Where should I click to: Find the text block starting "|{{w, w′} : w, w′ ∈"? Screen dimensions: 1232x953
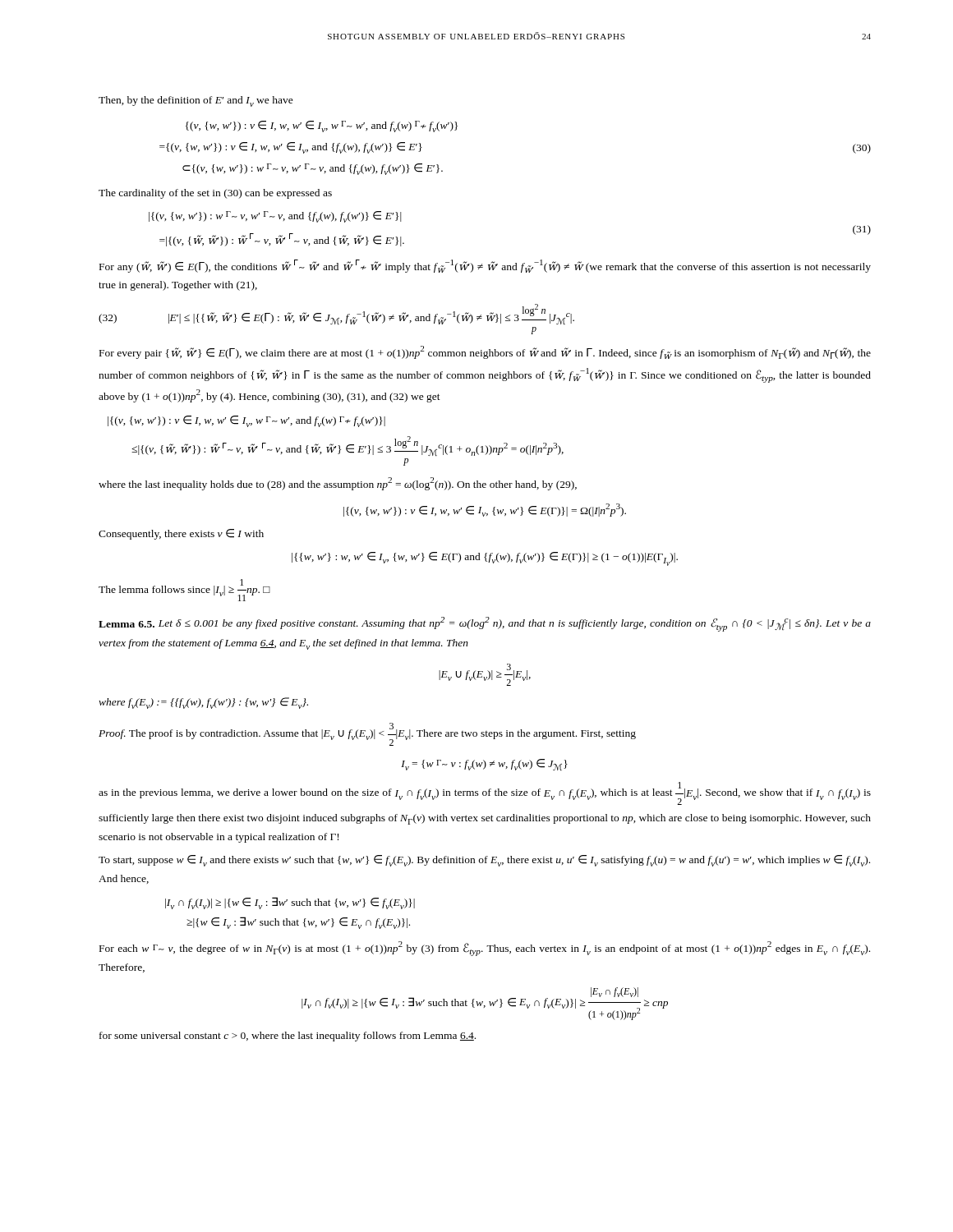coord(485,559)
